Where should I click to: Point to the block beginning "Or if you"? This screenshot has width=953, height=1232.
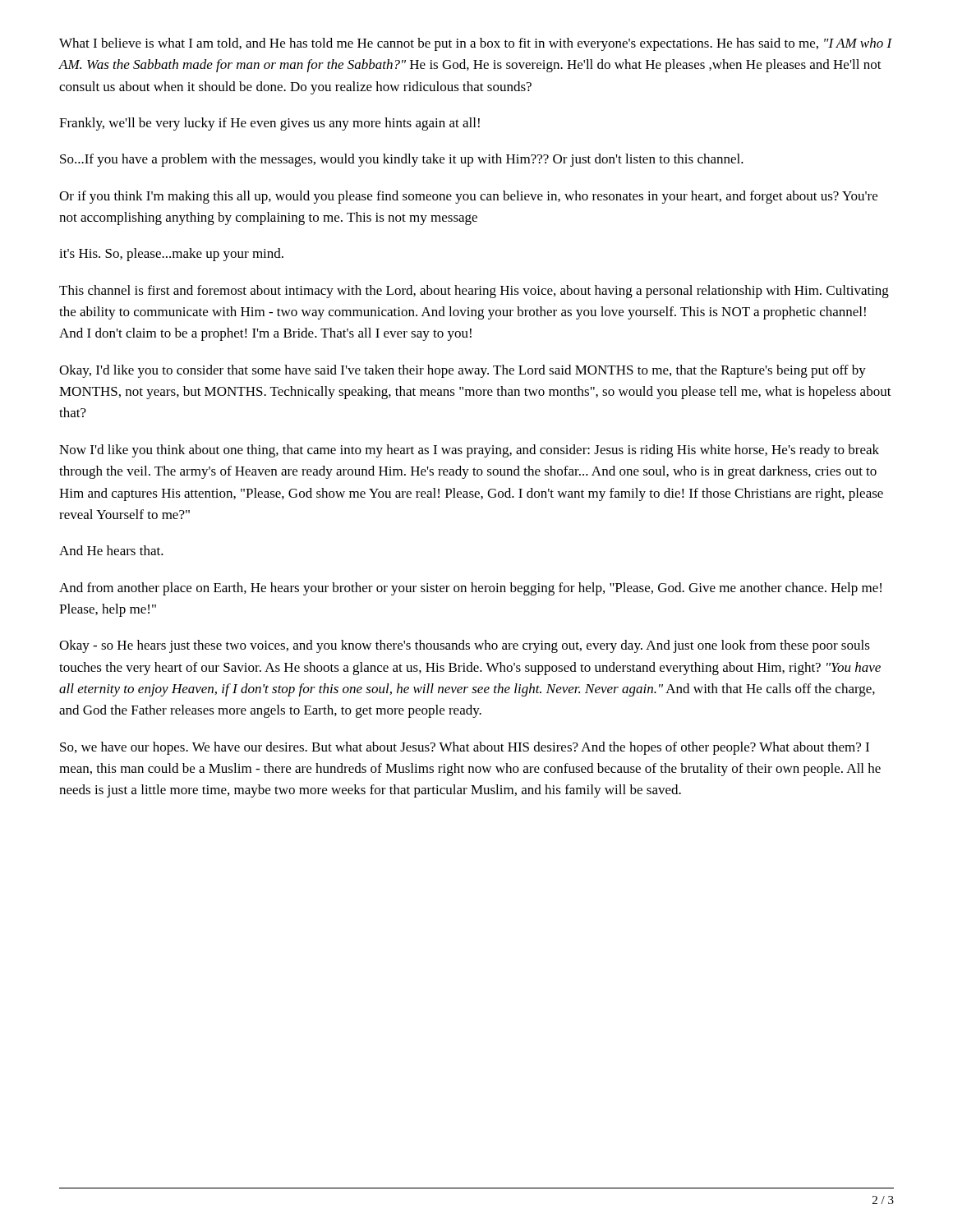469,206
